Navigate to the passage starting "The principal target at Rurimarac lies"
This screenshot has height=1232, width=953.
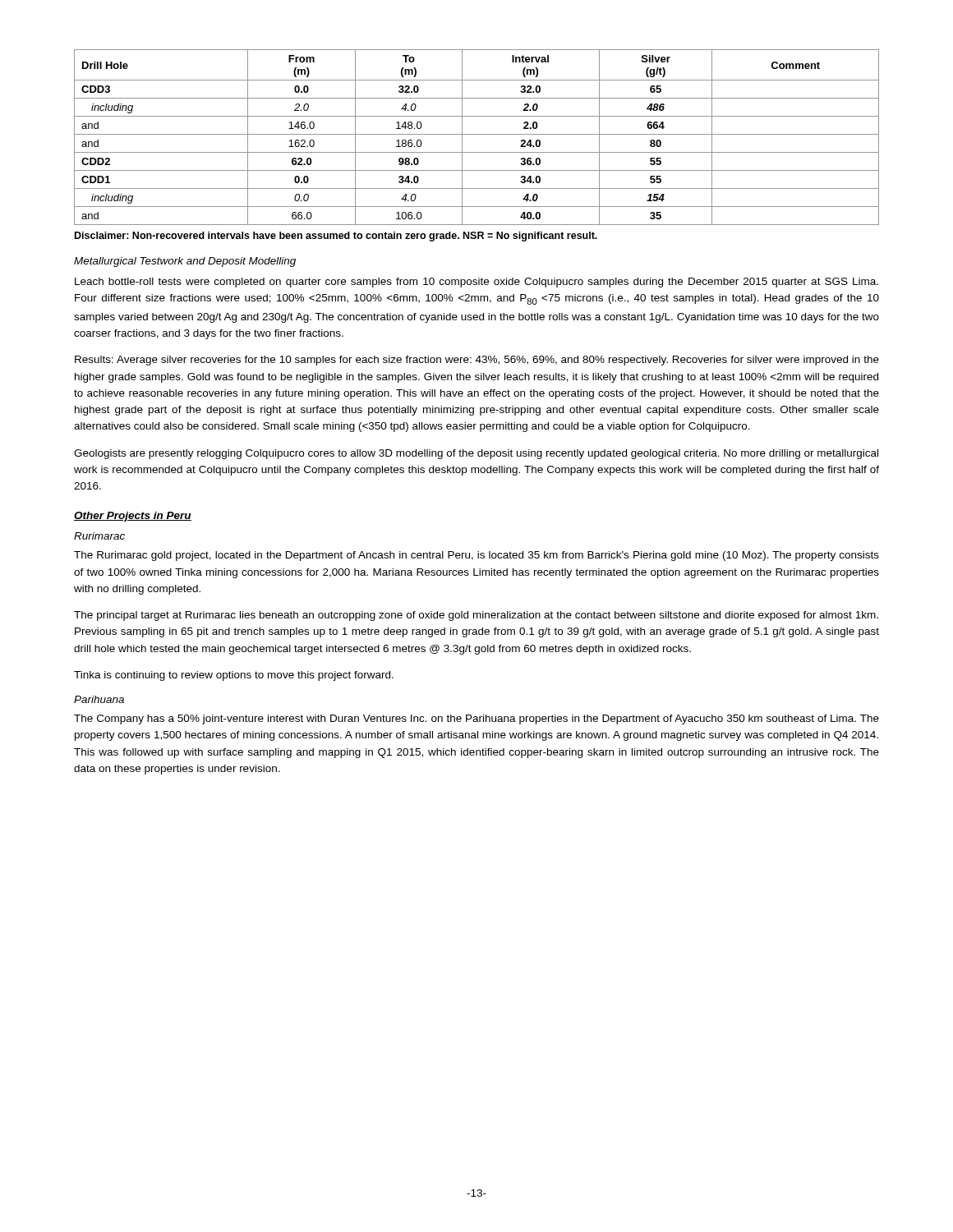[x=476, y=631]
